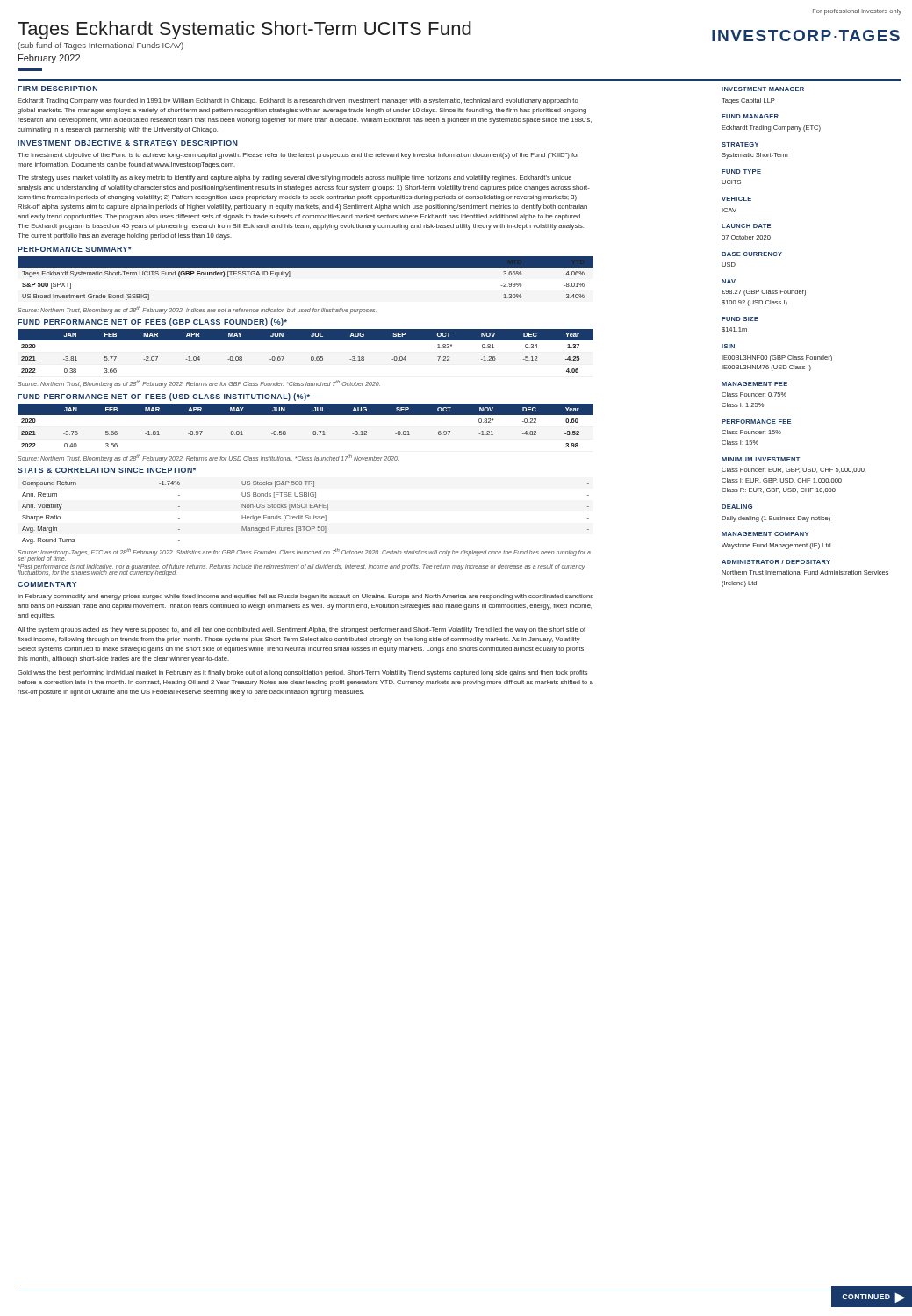Screen dimensions: 1316x912
Task: Select the region starting "Tages Eckhardt Systematic Short-Term UCITS Fund"
Action: tap(245, 28)
